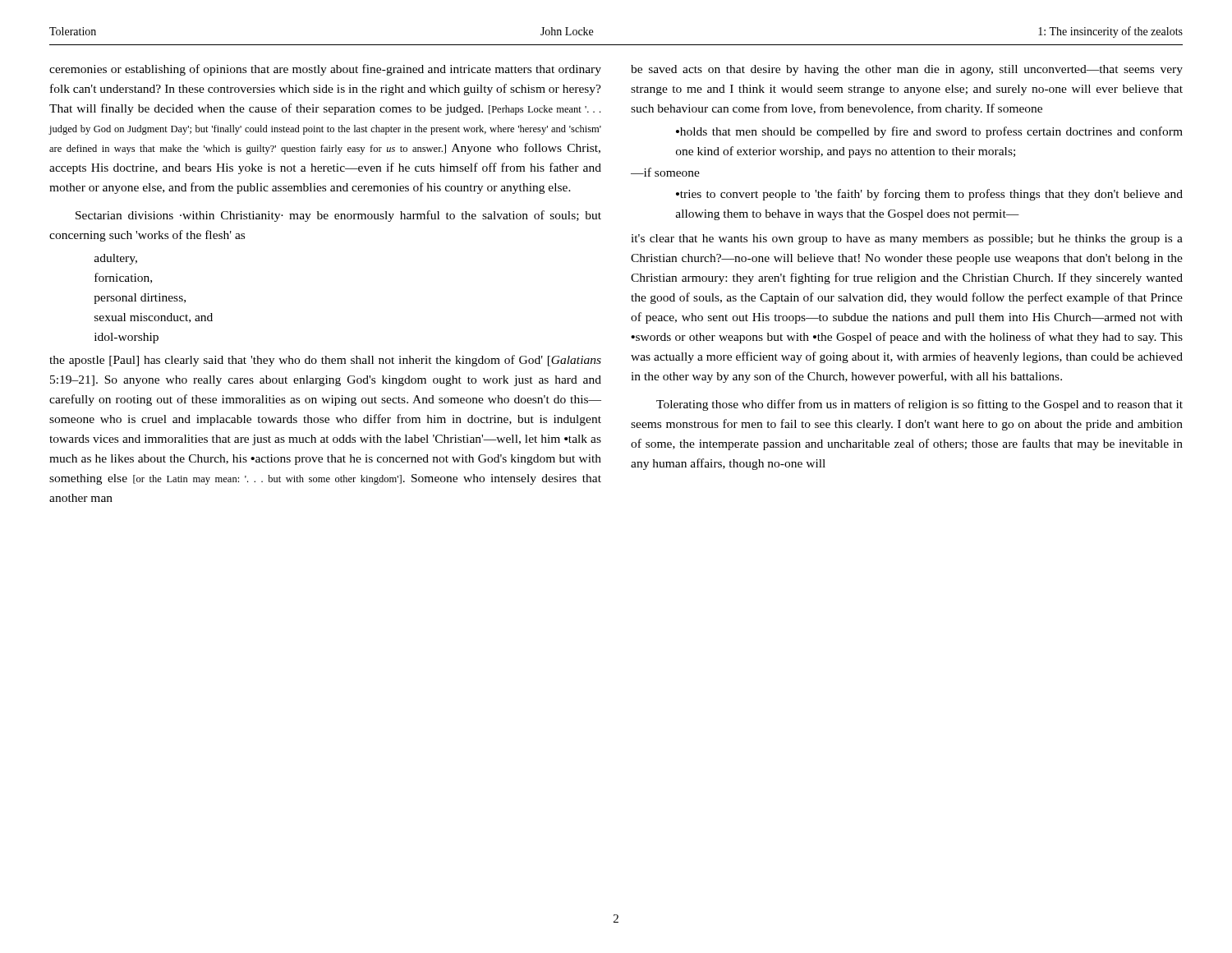Click the passage that begins "Tolerating those who differ from us in matters"
The image size is (1232, 953).
point(907,434)
